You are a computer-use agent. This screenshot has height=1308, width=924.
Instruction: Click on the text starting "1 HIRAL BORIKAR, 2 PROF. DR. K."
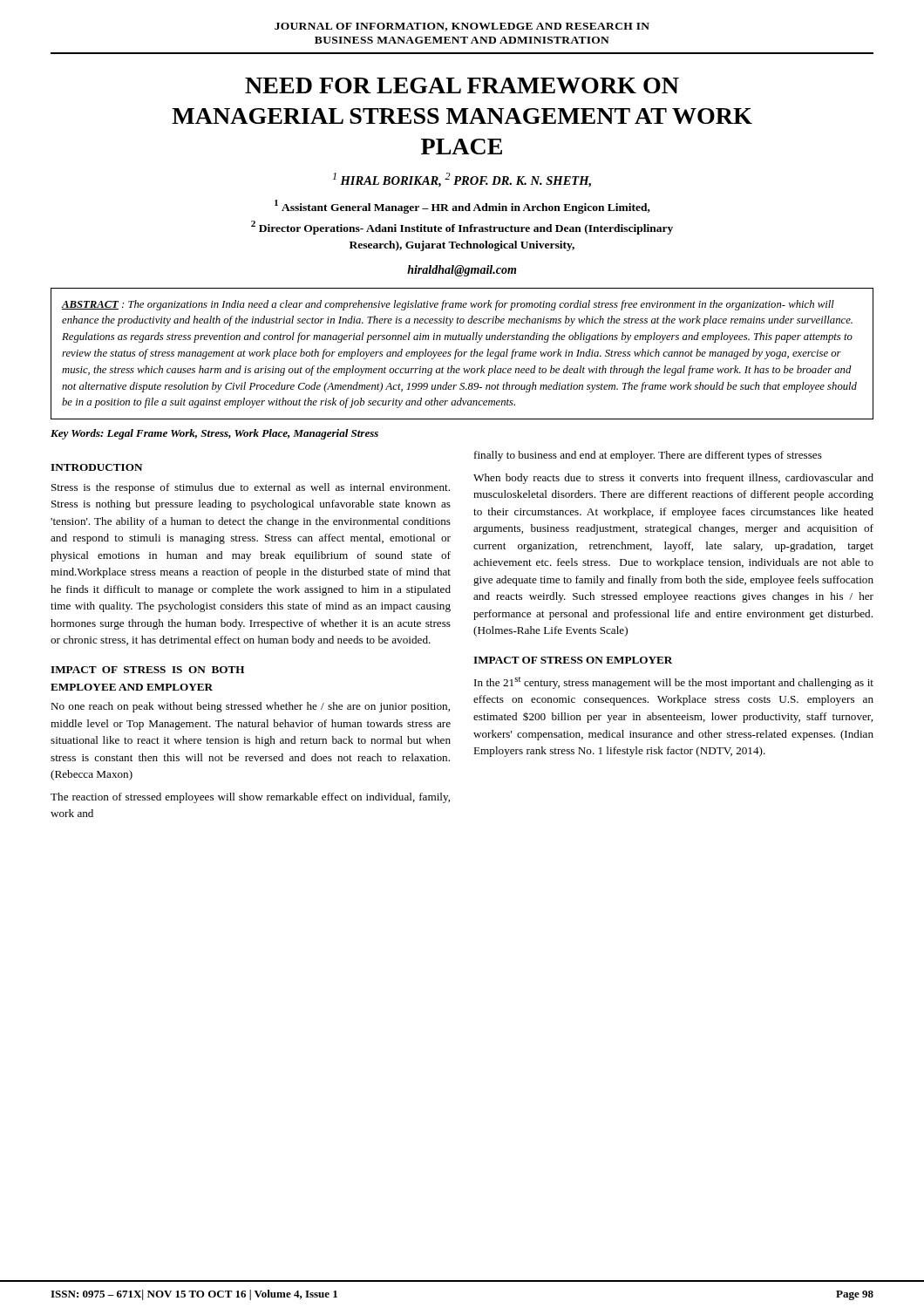tap(462, 179)
